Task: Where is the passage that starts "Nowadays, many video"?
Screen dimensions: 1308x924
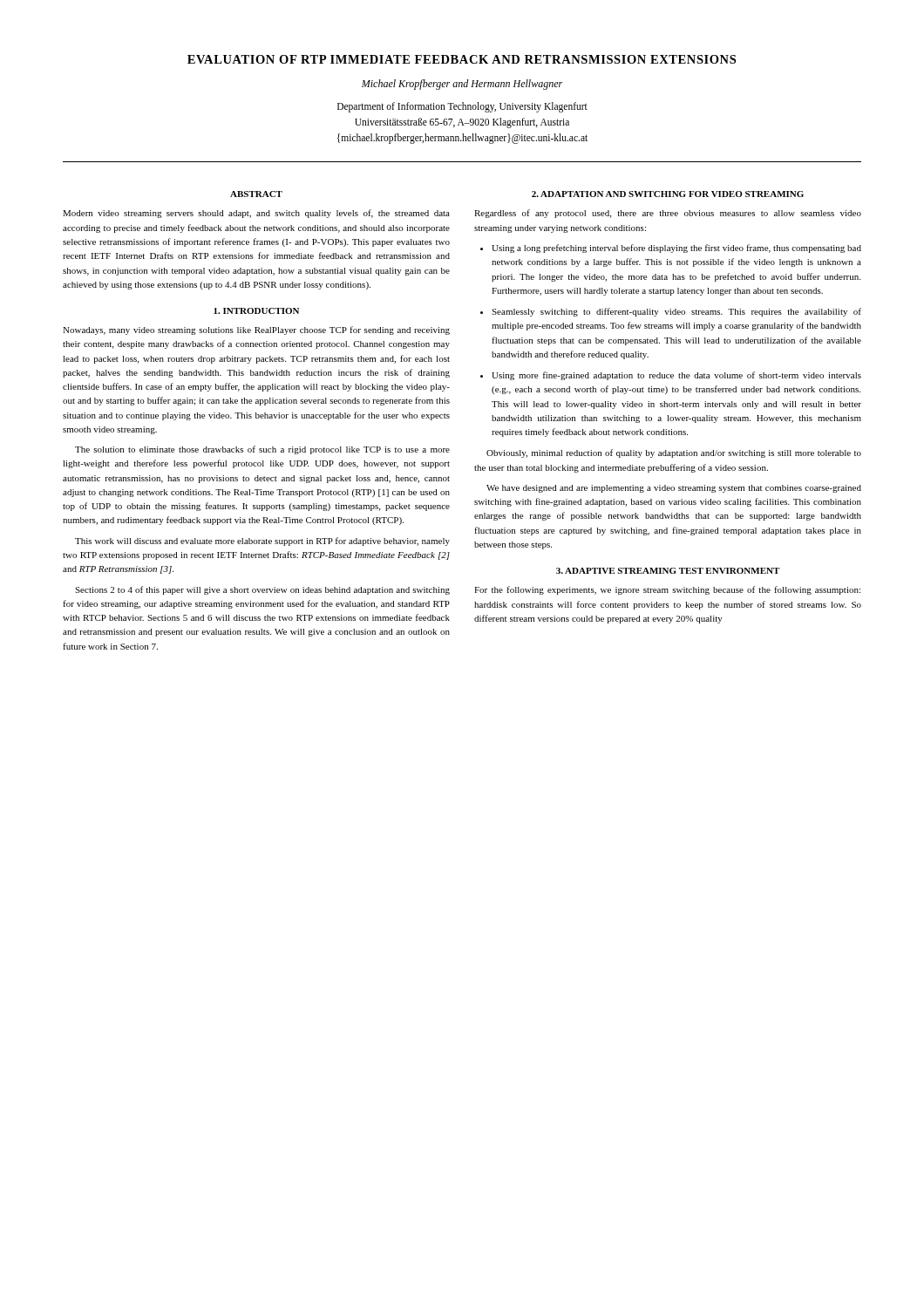Action: click(x=256, y=488)
